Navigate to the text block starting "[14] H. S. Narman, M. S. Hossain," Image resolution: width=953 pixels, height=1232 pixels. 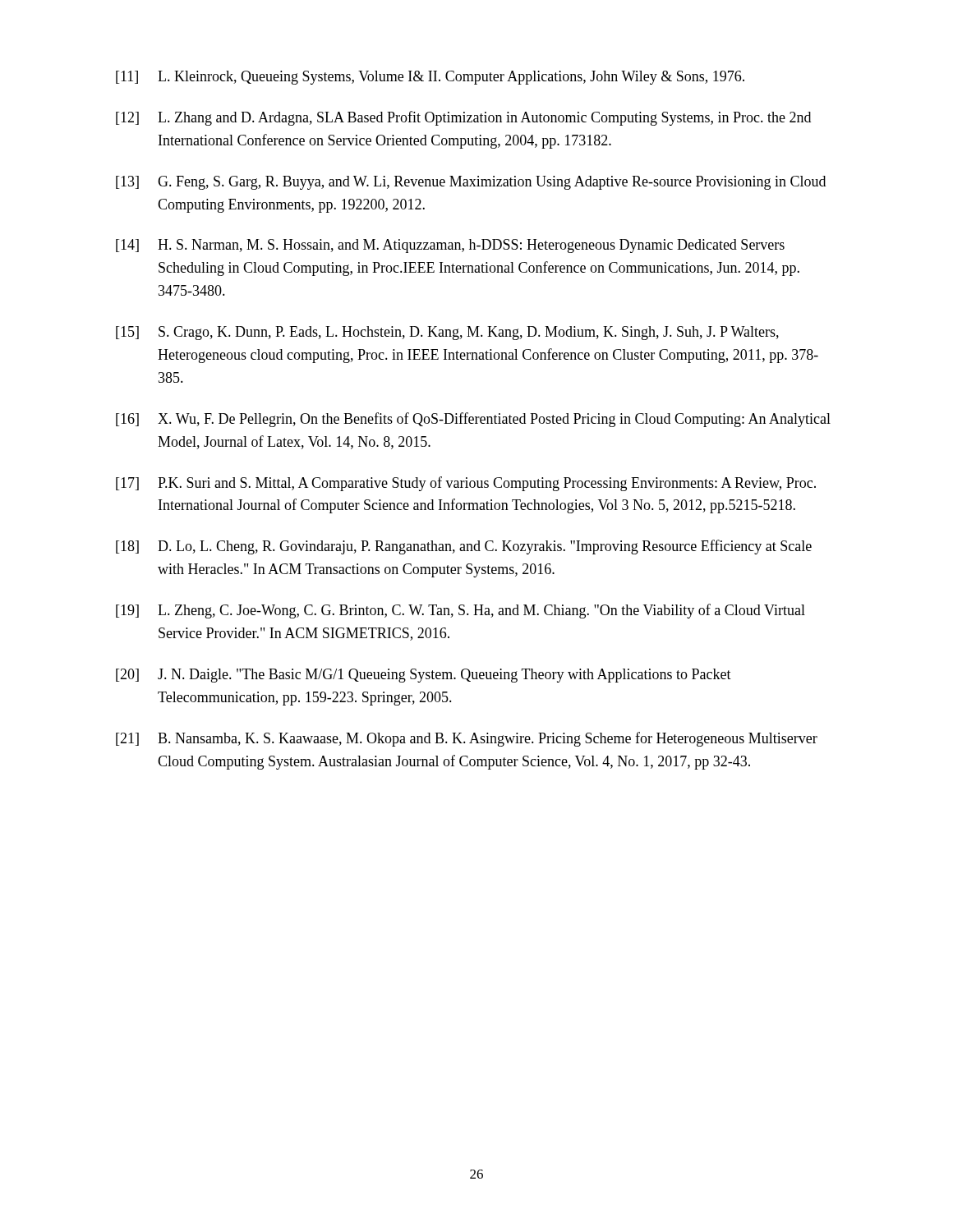tap(476, 269)
